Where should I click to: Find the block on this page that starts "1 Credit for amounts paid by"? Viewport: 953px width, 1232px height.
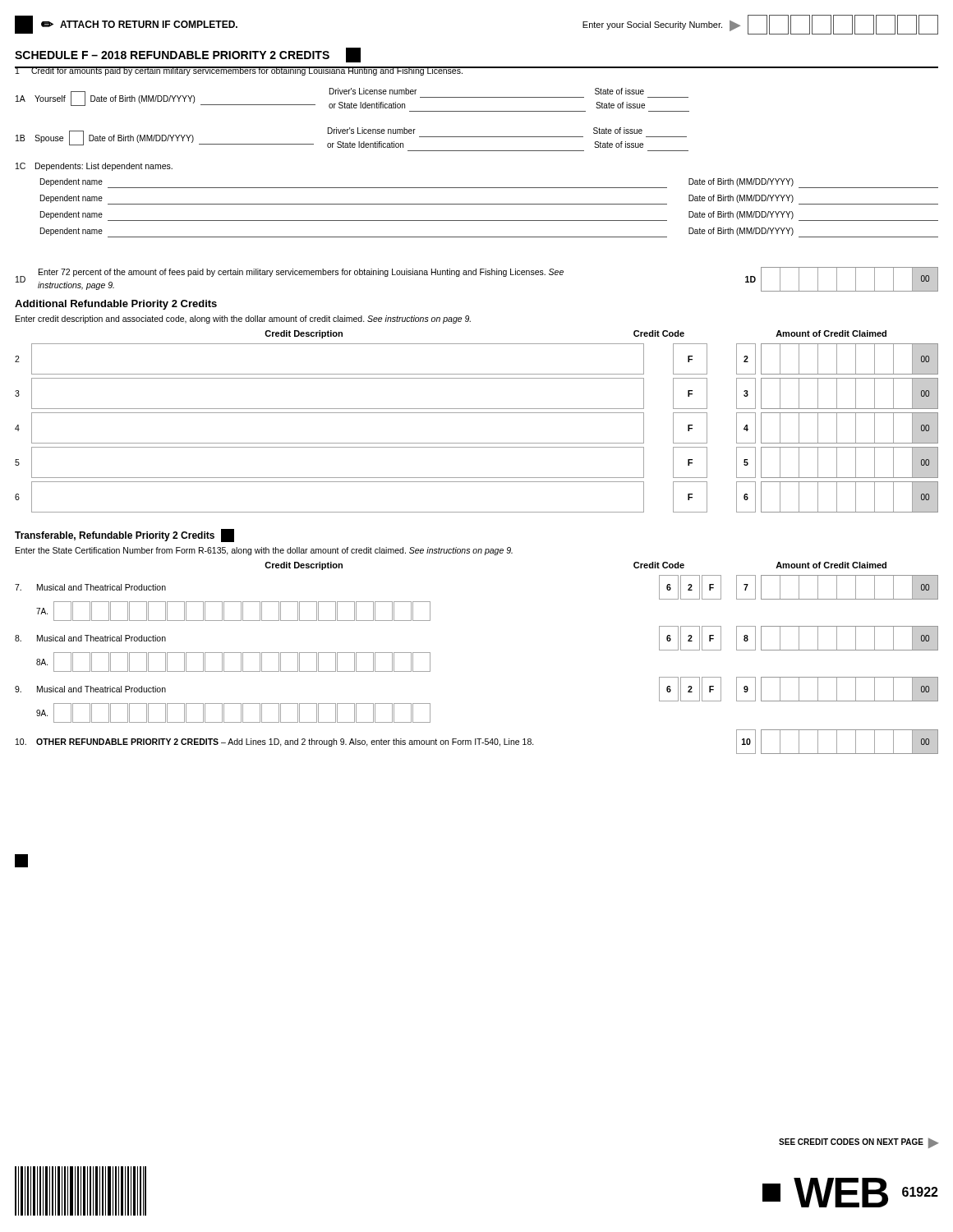click(239, 71)
